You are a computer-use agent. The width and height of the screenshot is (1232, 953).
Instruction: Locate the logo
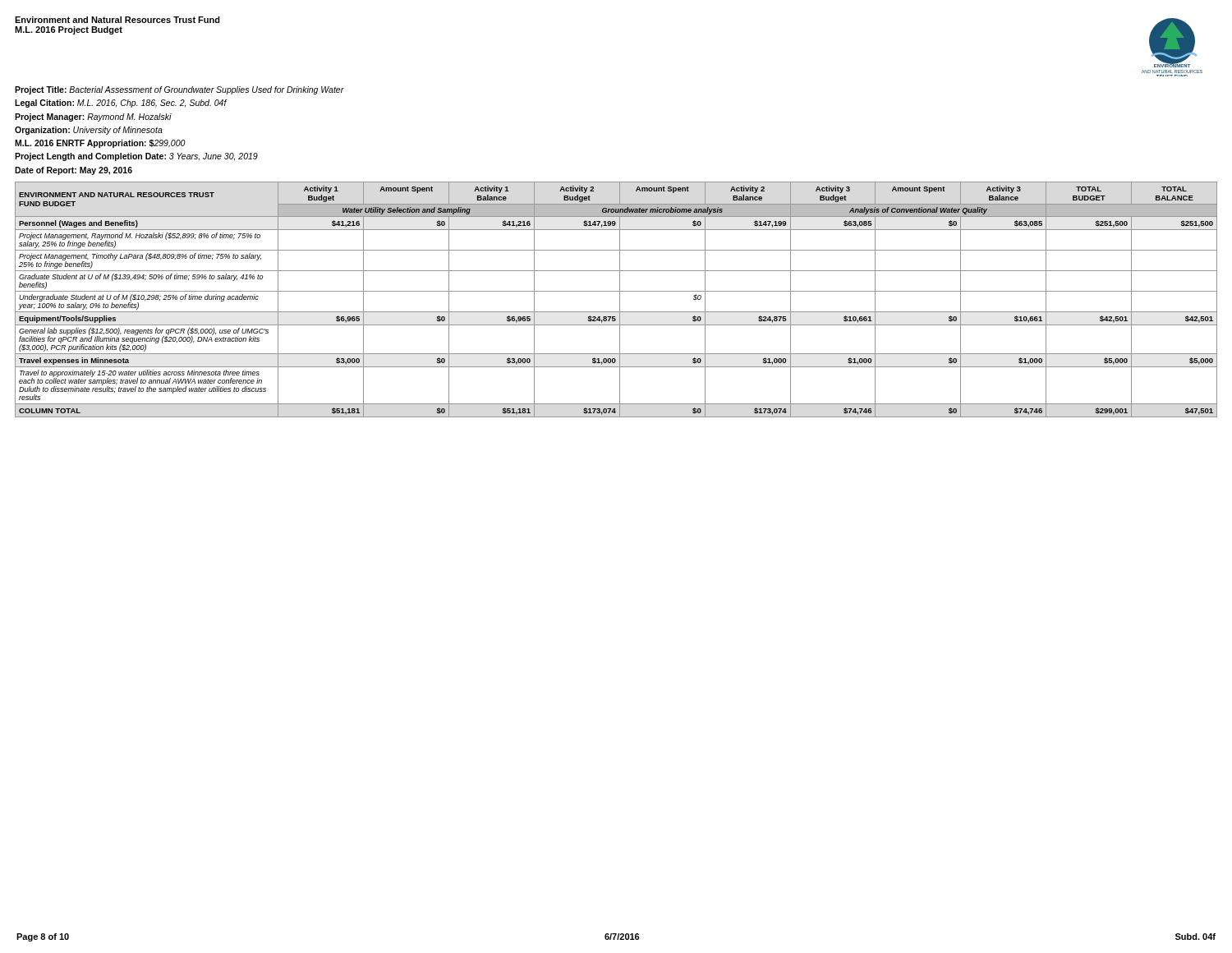click(x=1172, y=46)
